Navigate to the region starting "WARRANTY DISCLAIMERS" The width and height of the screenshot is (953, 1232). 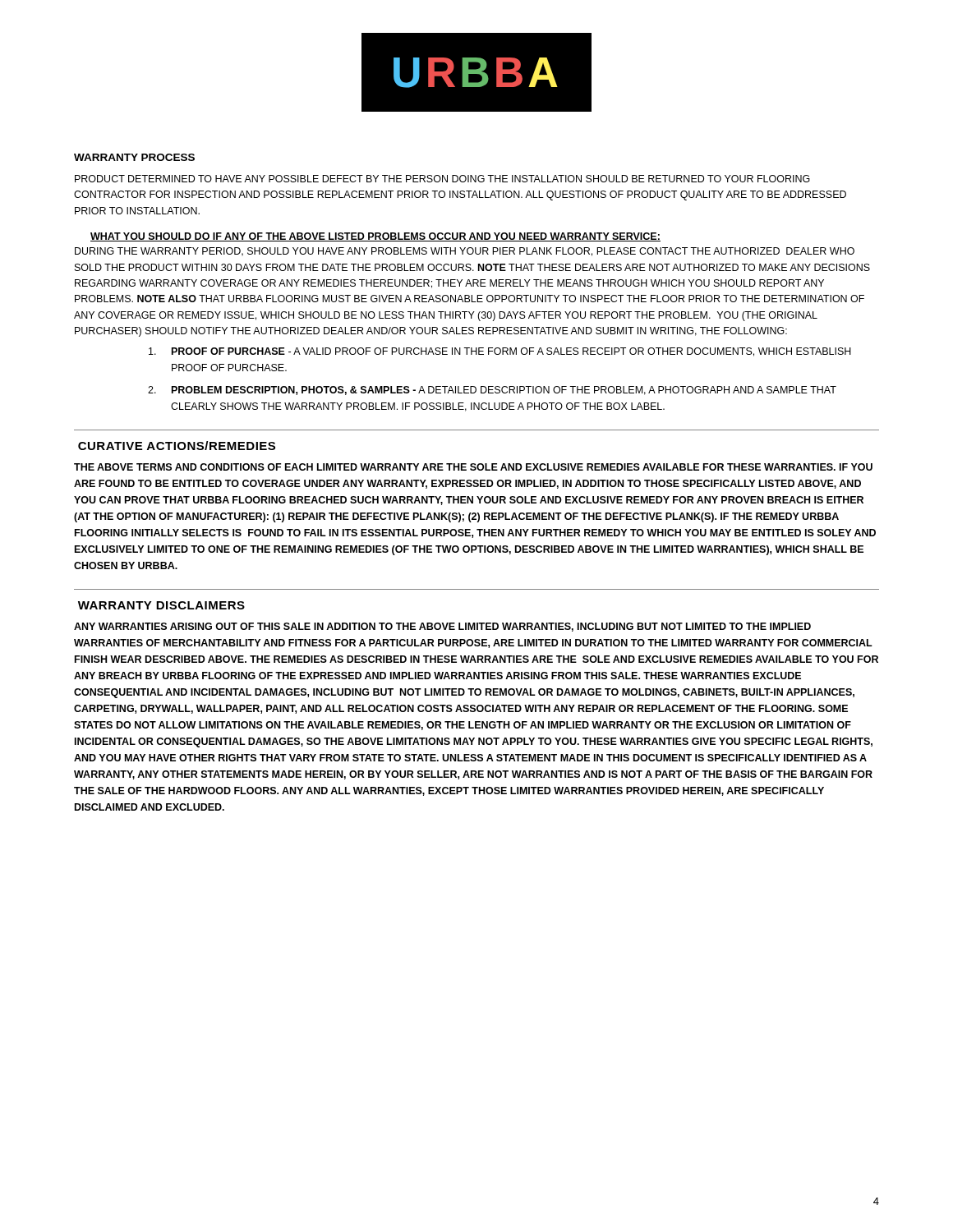[x=160, y=605]
